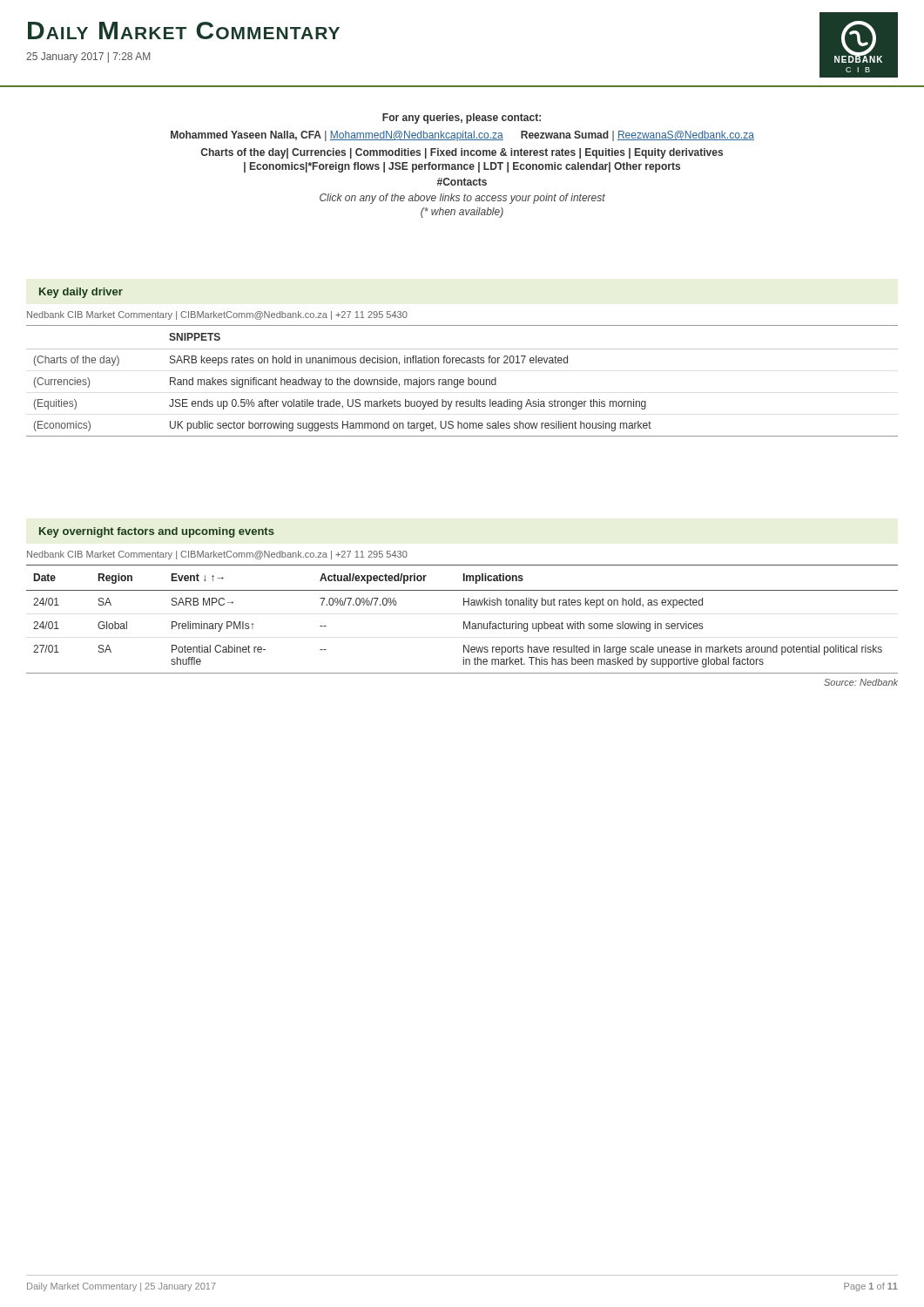Select the footnote with the text "Source: Nedbank"

[861, 682]
